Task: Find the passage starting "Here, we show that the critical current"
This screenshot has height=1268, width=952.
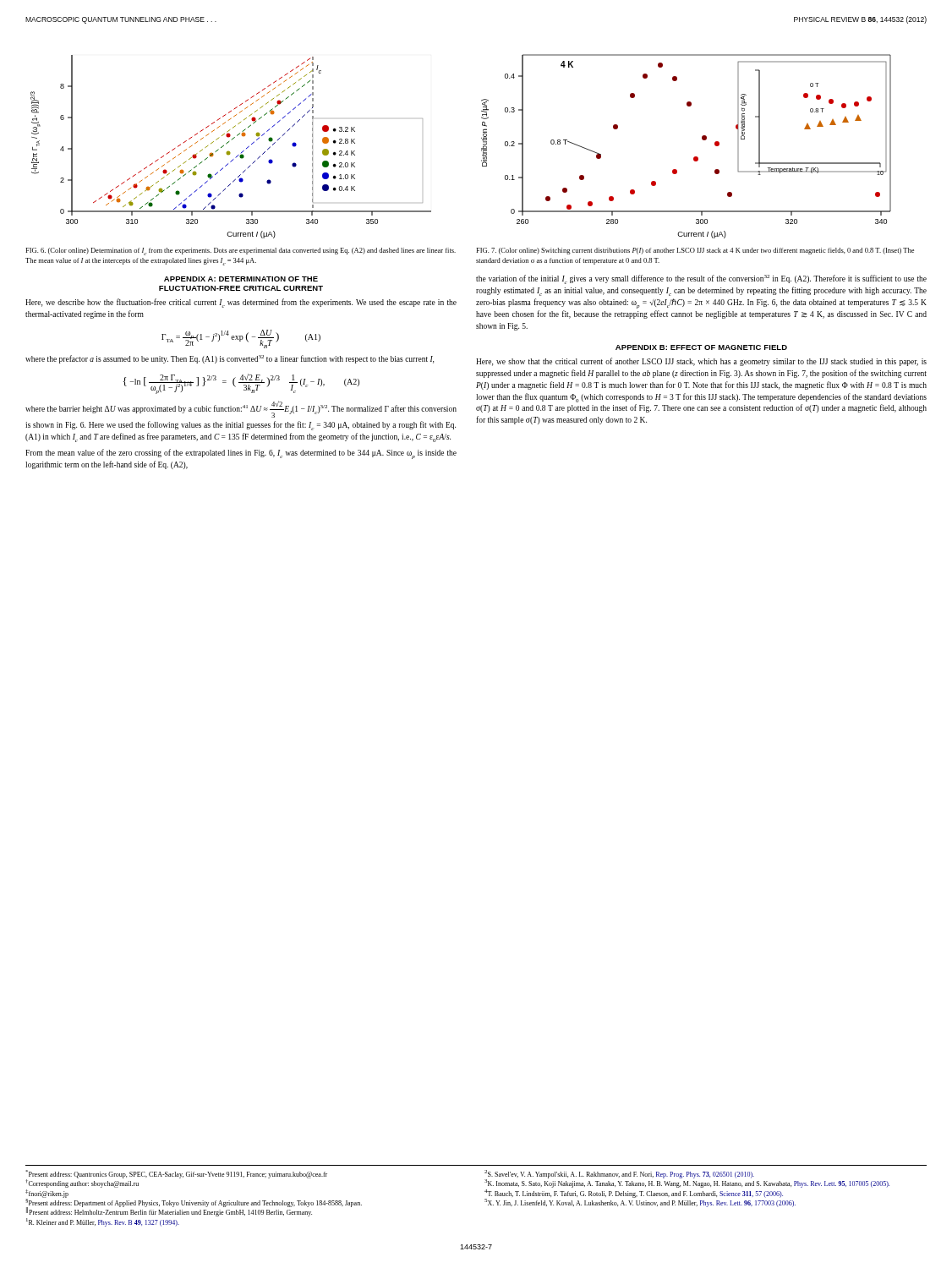Action: (701, 391)
